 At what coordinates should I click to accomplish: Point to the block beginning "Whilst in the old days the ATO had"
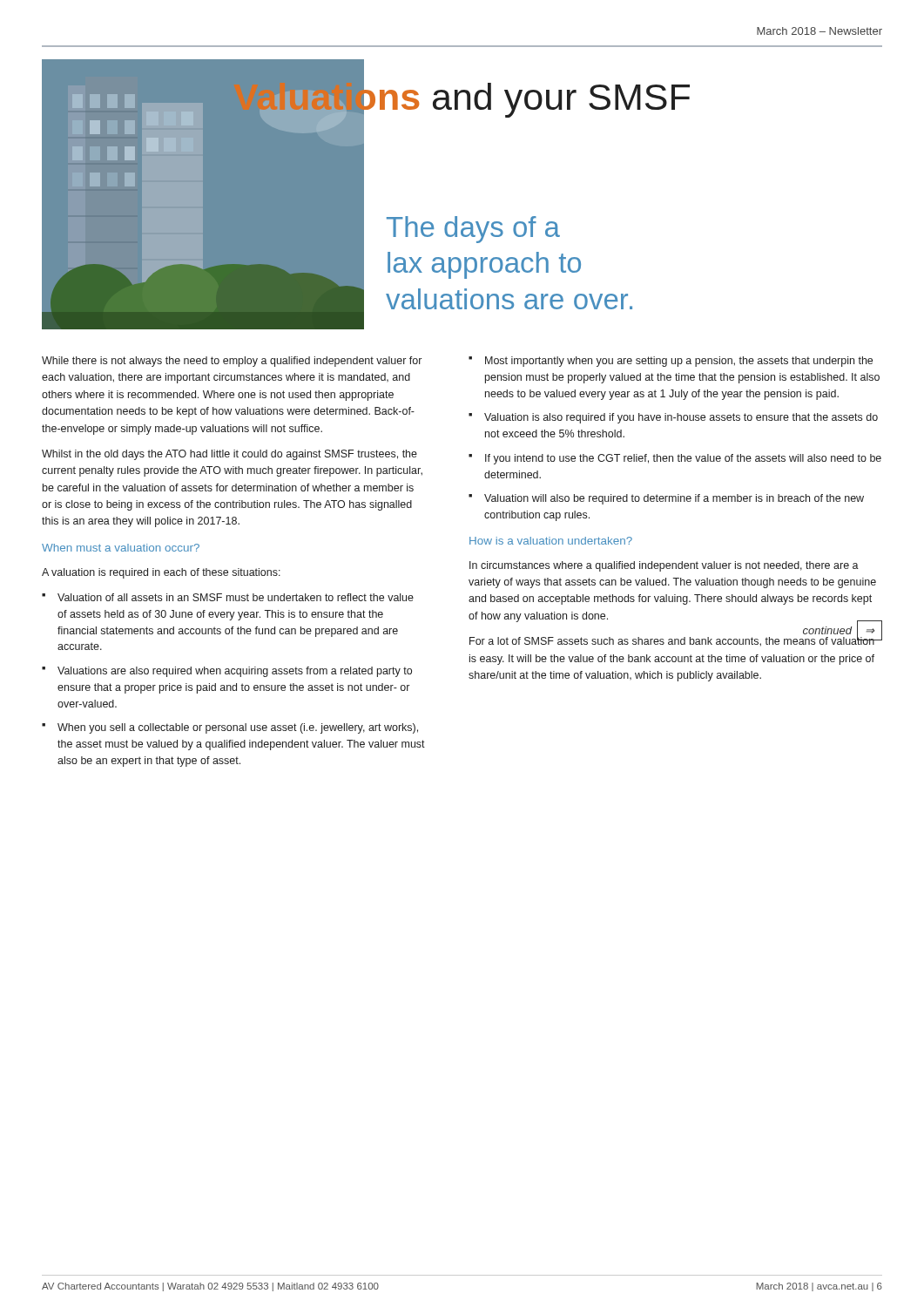(x=233, y=488)
